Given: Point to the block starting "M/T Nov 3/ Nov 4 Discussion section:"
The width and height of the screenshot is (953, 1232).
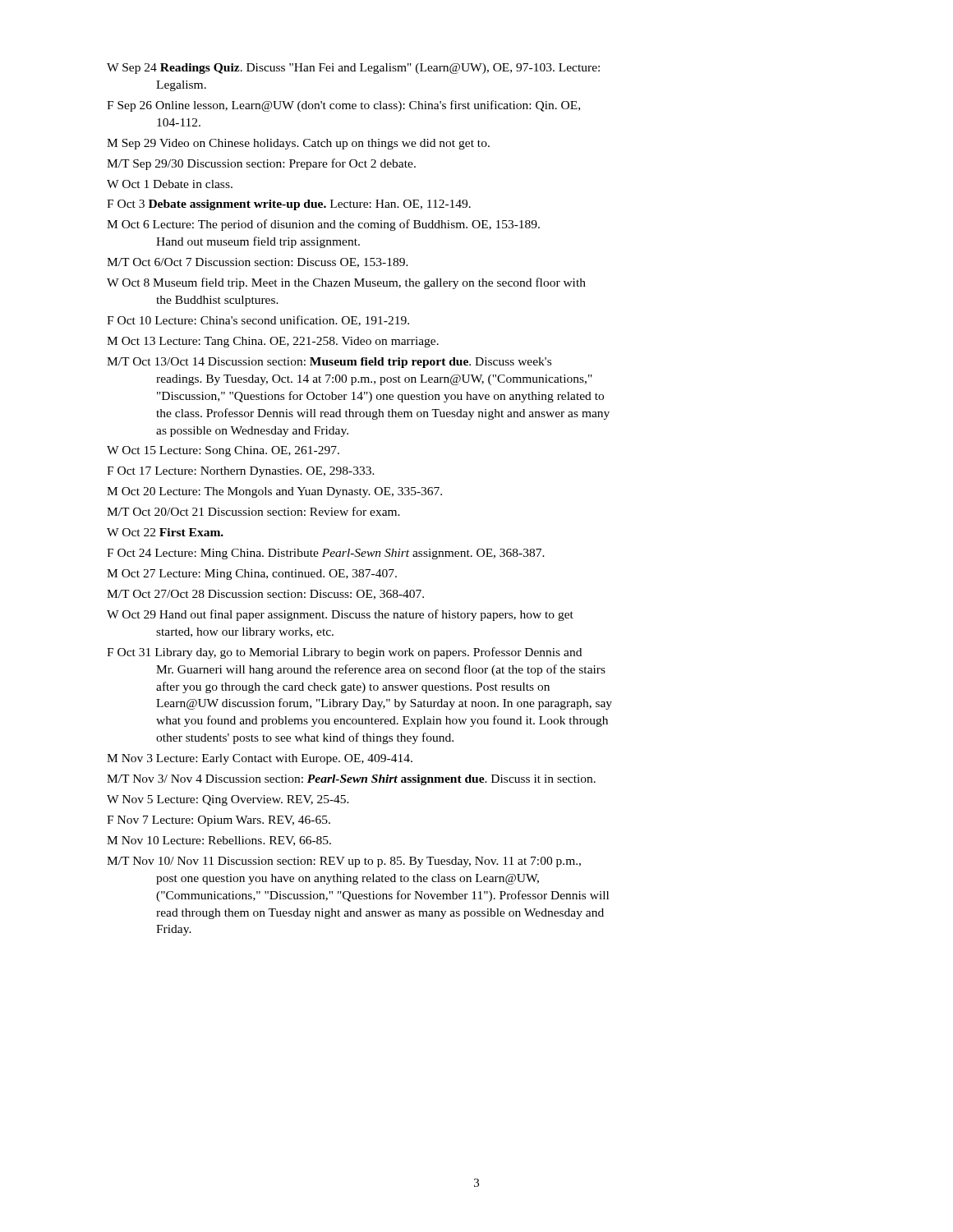Looking at the screenshot, I should click(x=352, y=778).
